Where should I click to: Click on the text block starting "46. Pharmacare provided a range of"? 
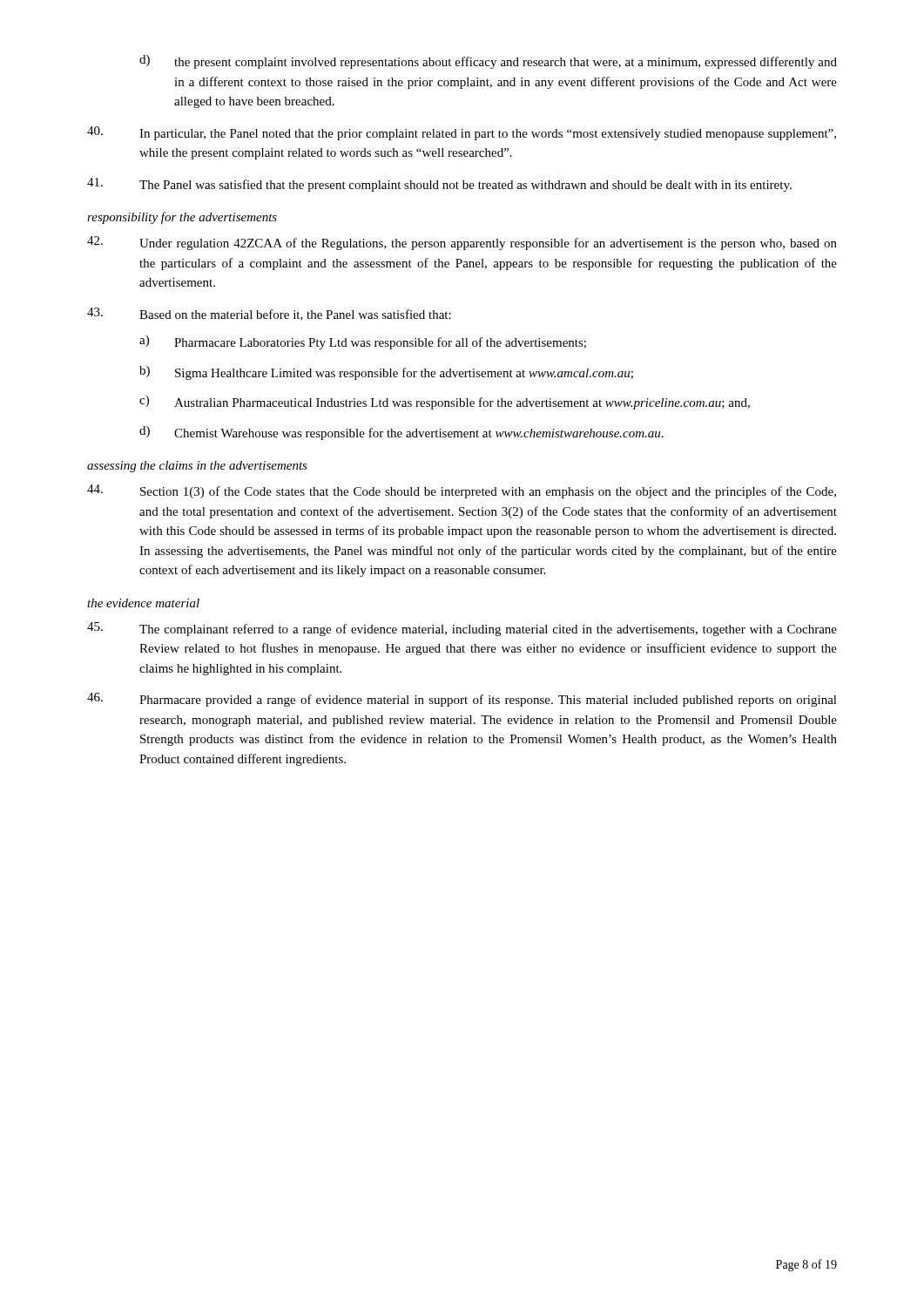click(462, 729)
